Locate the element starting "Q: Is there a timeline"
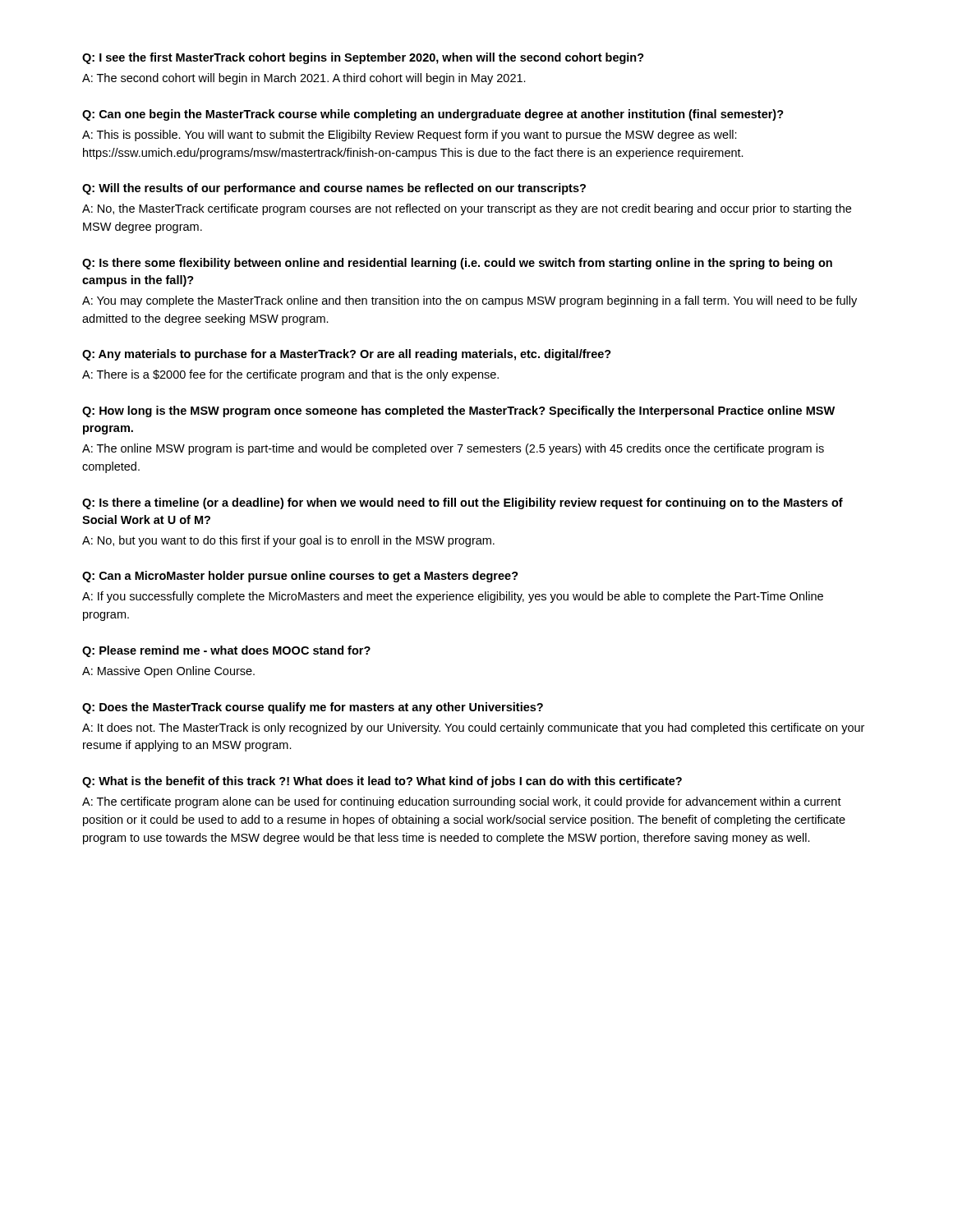953x1232 pixels. click(x=463, y=503)
